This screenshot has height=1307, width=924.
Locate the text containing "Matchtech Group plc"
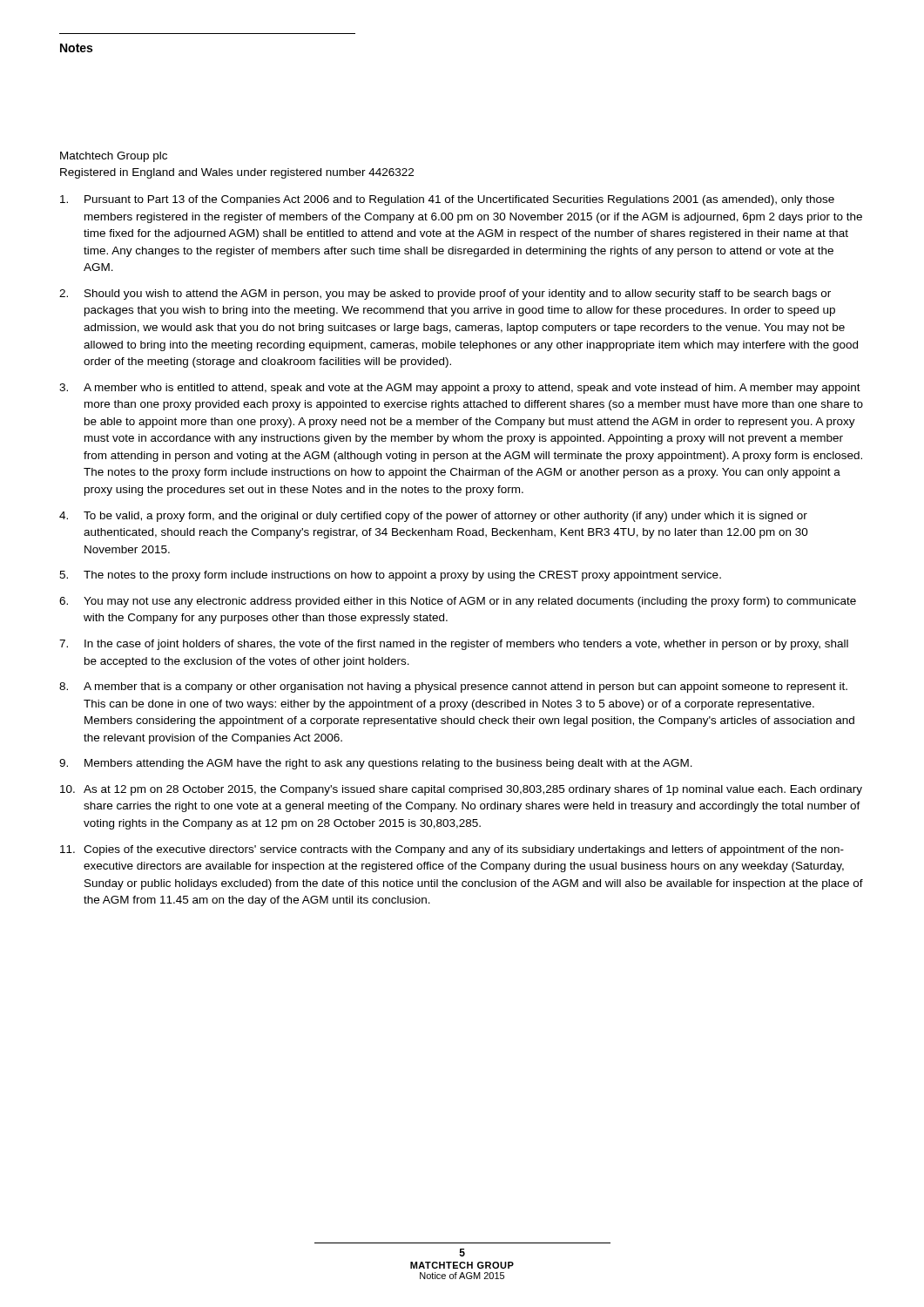tap(113, 156)
